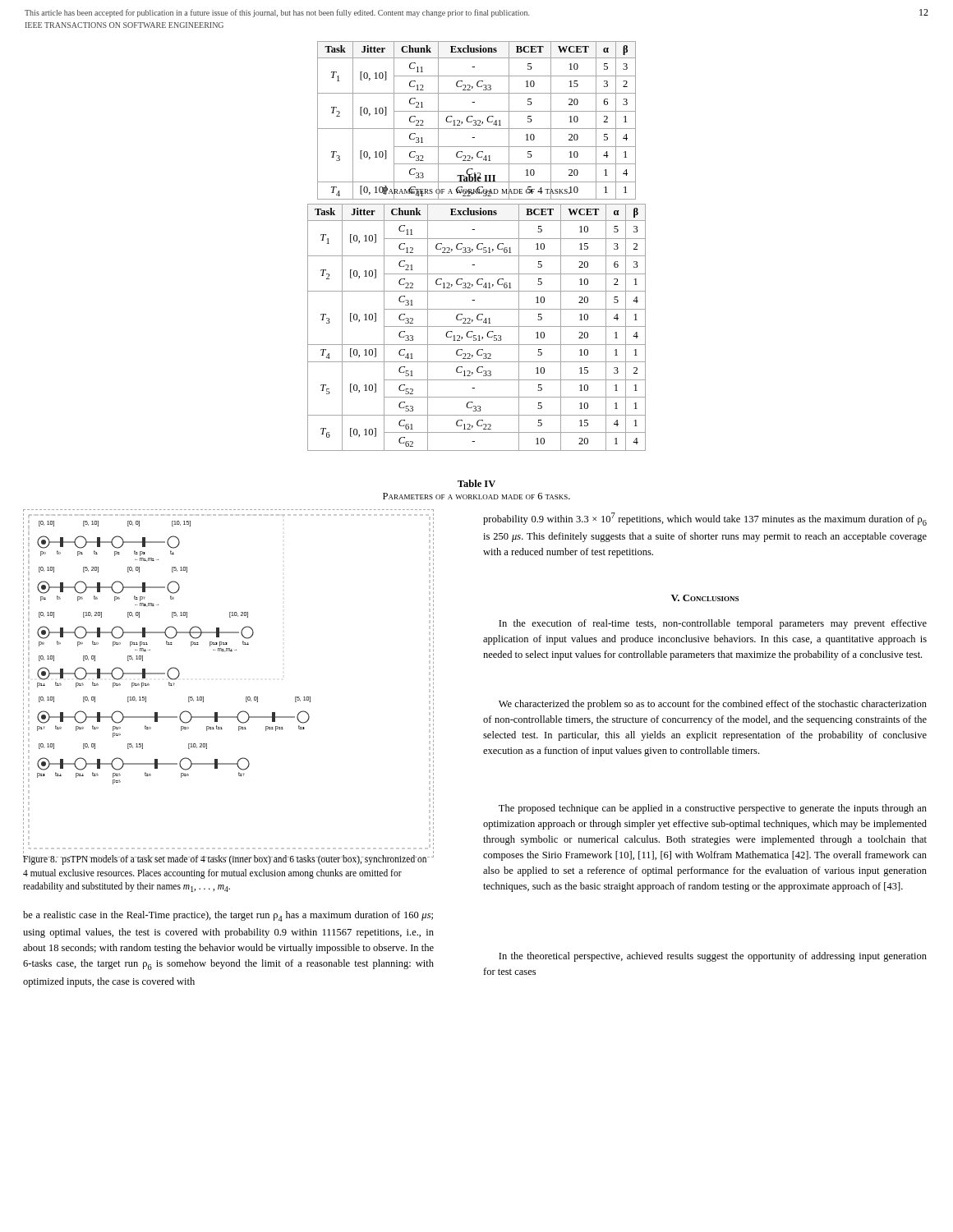The width and height of the screenshot is (953, 1232).
Task: Find the region starting "In the execution of real-time tests, non-controllable"
Action: 705,639
